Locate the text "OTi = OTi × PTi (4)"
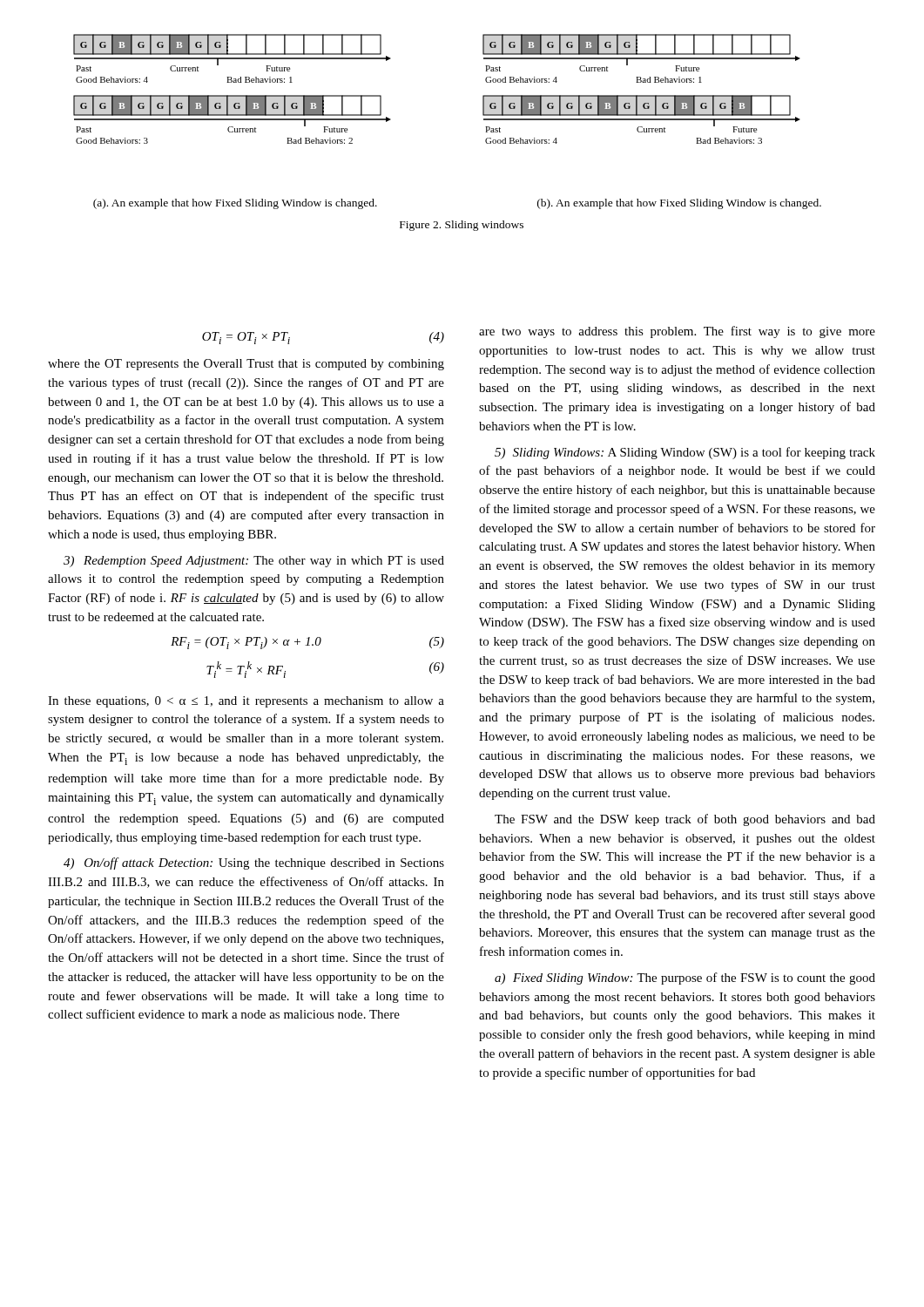The height and width of the screenshot is (1307, 924). (243, 339)
